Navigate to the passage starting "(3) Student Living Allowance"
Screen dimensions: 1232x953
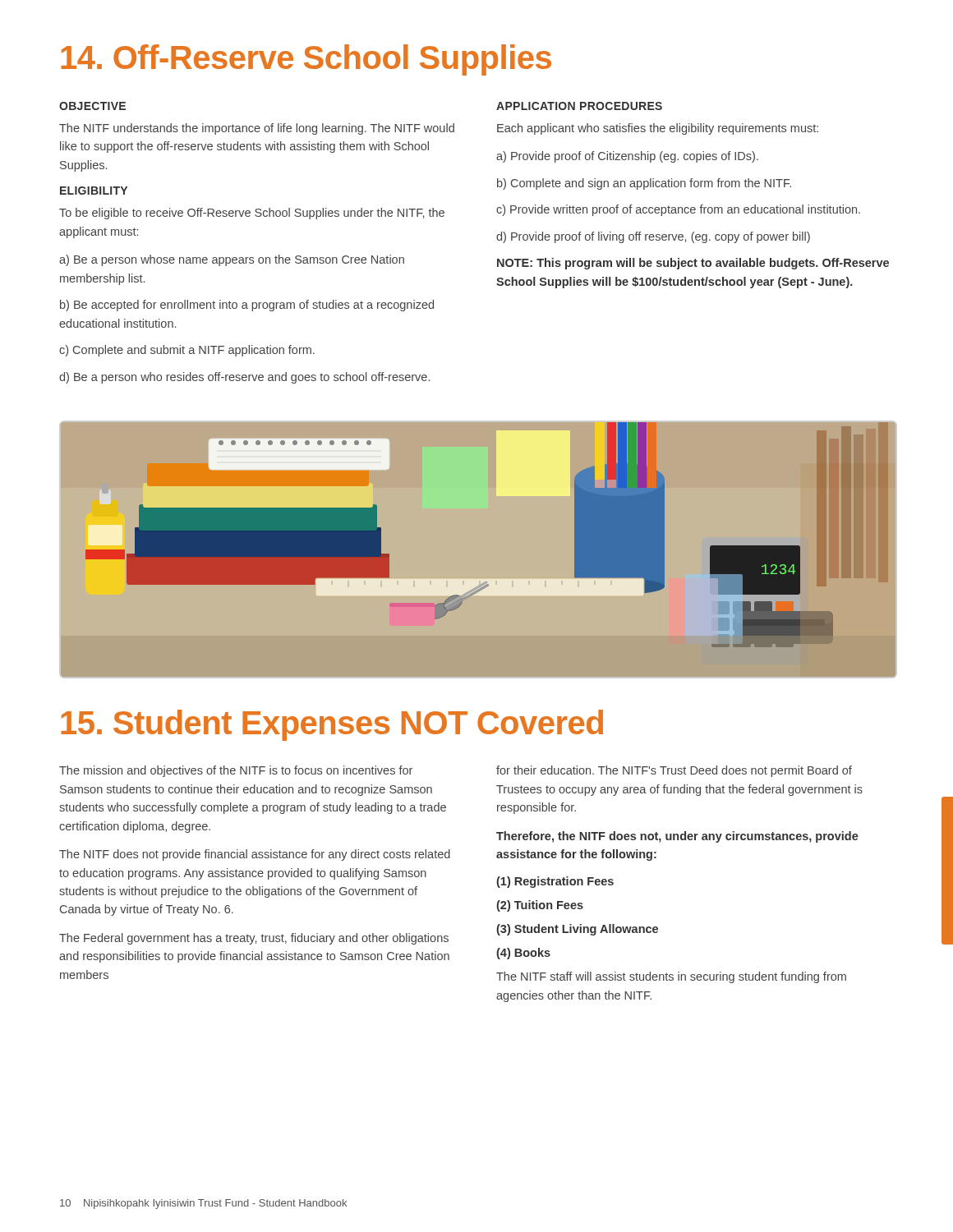click(x=577, y=930)
